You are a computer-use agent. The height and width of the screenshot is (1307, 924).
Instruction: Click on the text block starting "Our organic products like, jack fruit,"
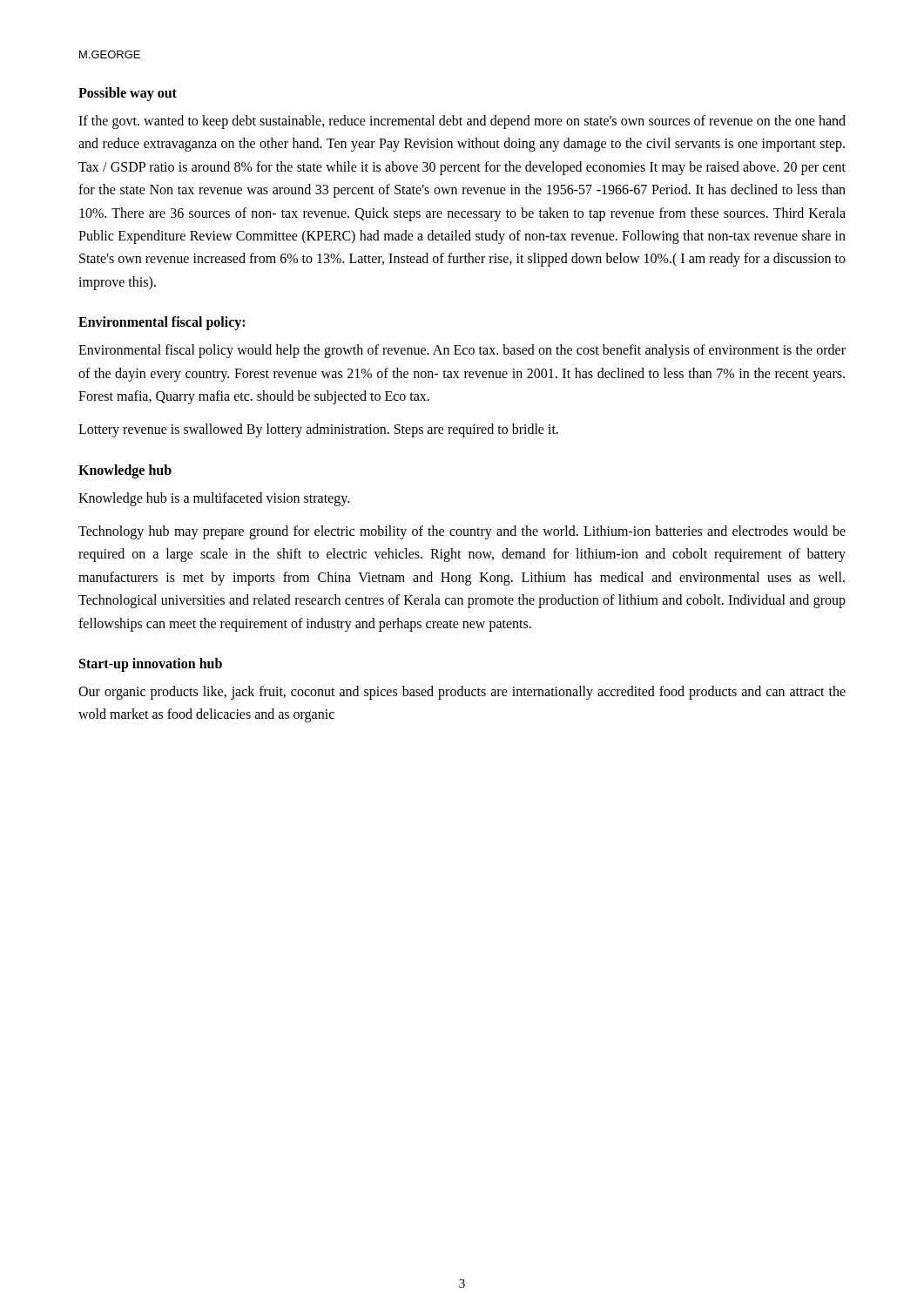tap(462, 703)
